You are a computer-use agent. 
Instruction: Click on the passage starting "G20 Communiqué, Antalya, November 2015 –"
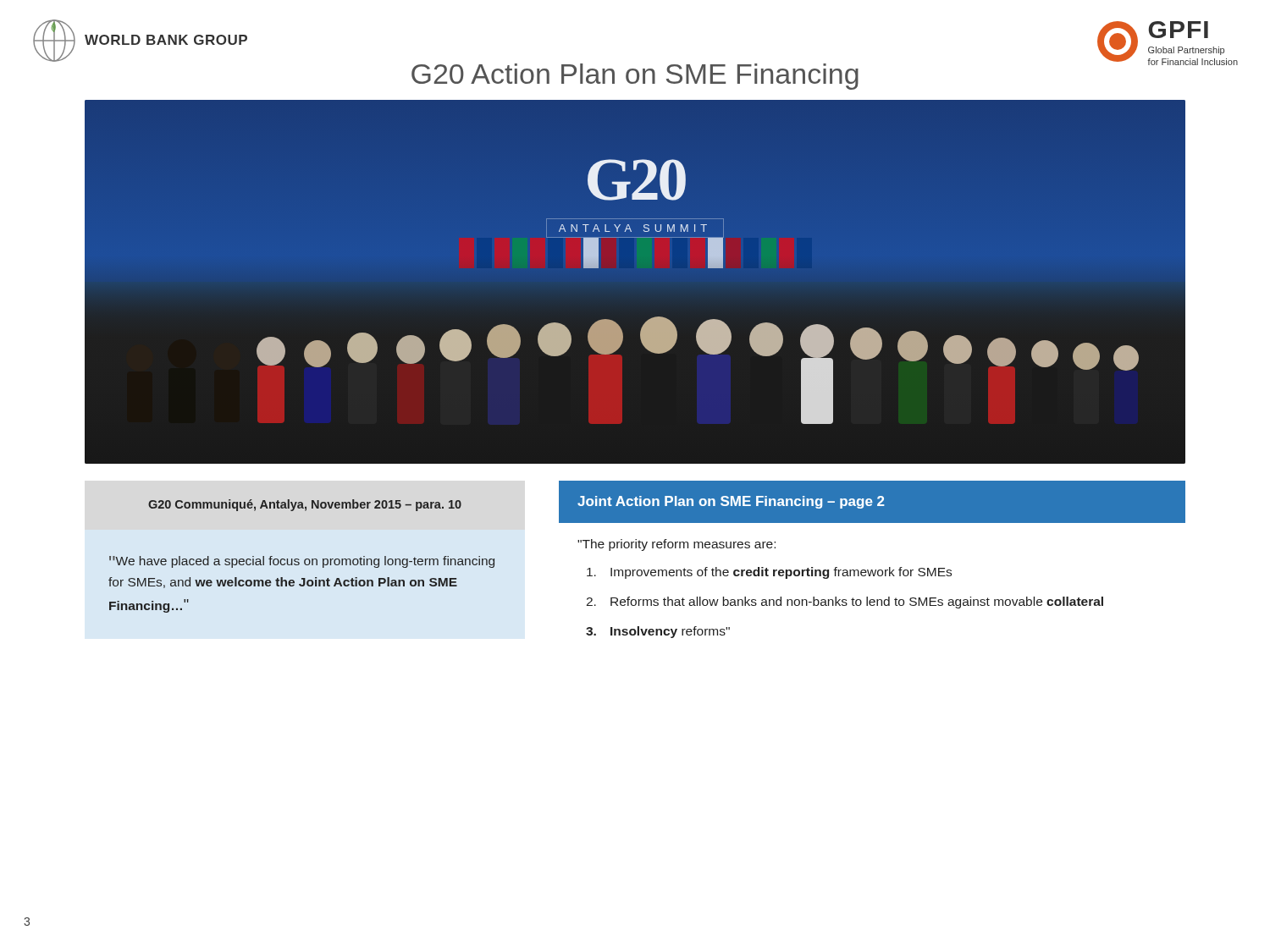(305, 504)
